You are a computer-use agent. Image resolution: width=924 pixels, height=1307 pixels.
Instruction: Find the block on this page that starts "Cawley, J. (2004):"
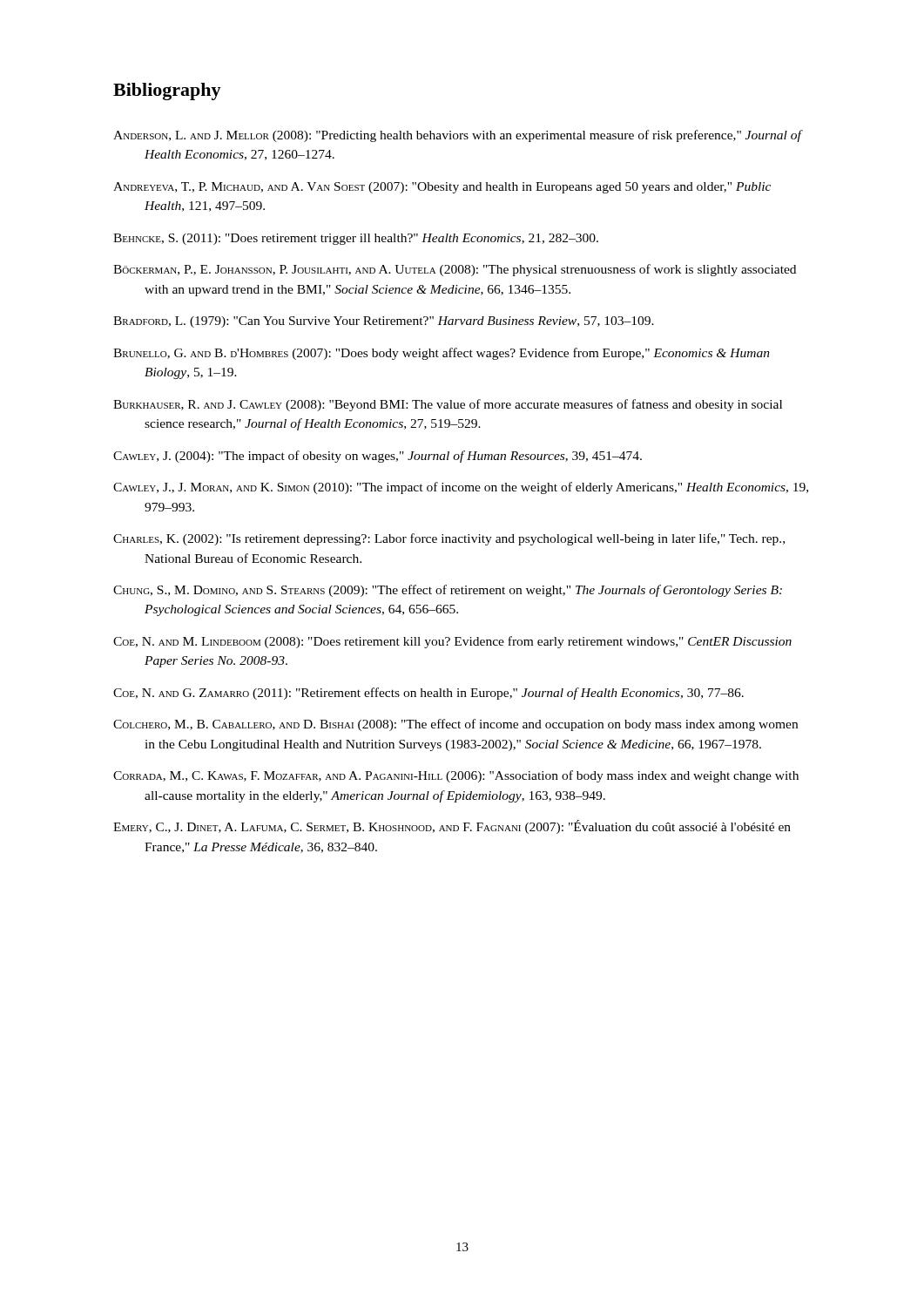pyautogui.click(x=378, y=455)
